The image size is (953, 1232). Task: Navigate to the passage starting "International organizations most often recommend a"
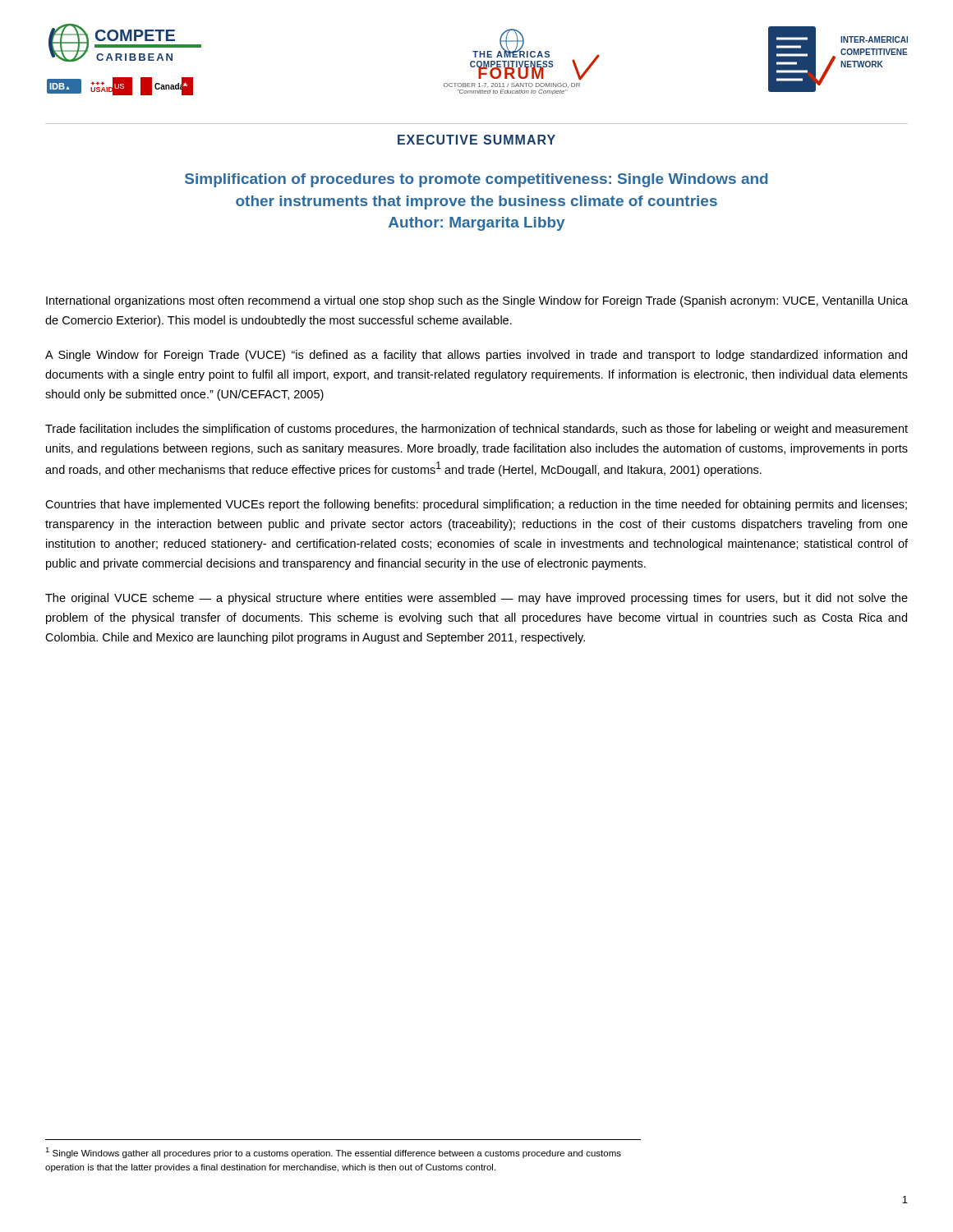coord(476,310)
